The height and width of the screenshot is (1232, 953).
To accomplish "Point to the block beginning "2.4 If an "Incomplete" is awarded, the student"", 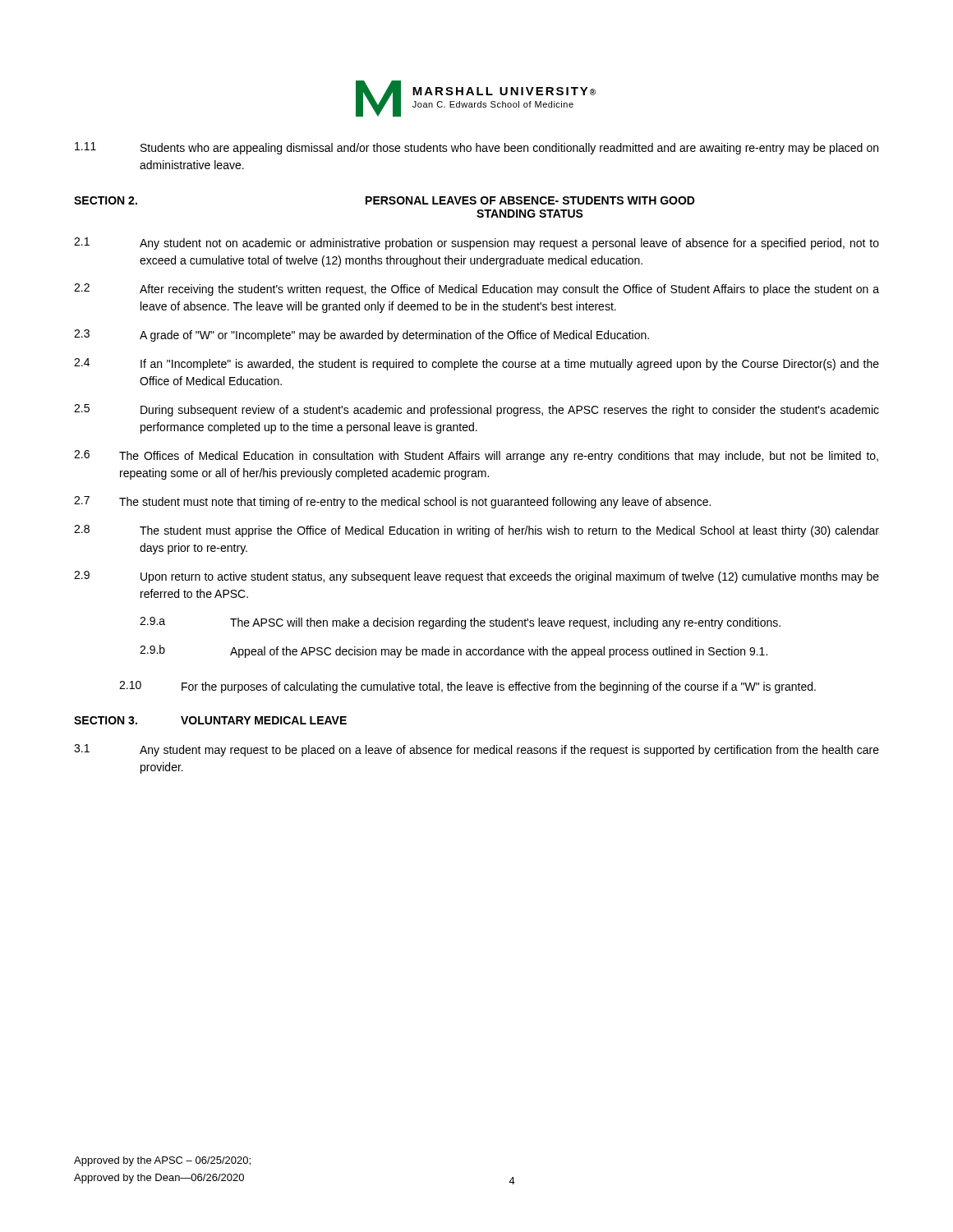I will pos(476,373).
